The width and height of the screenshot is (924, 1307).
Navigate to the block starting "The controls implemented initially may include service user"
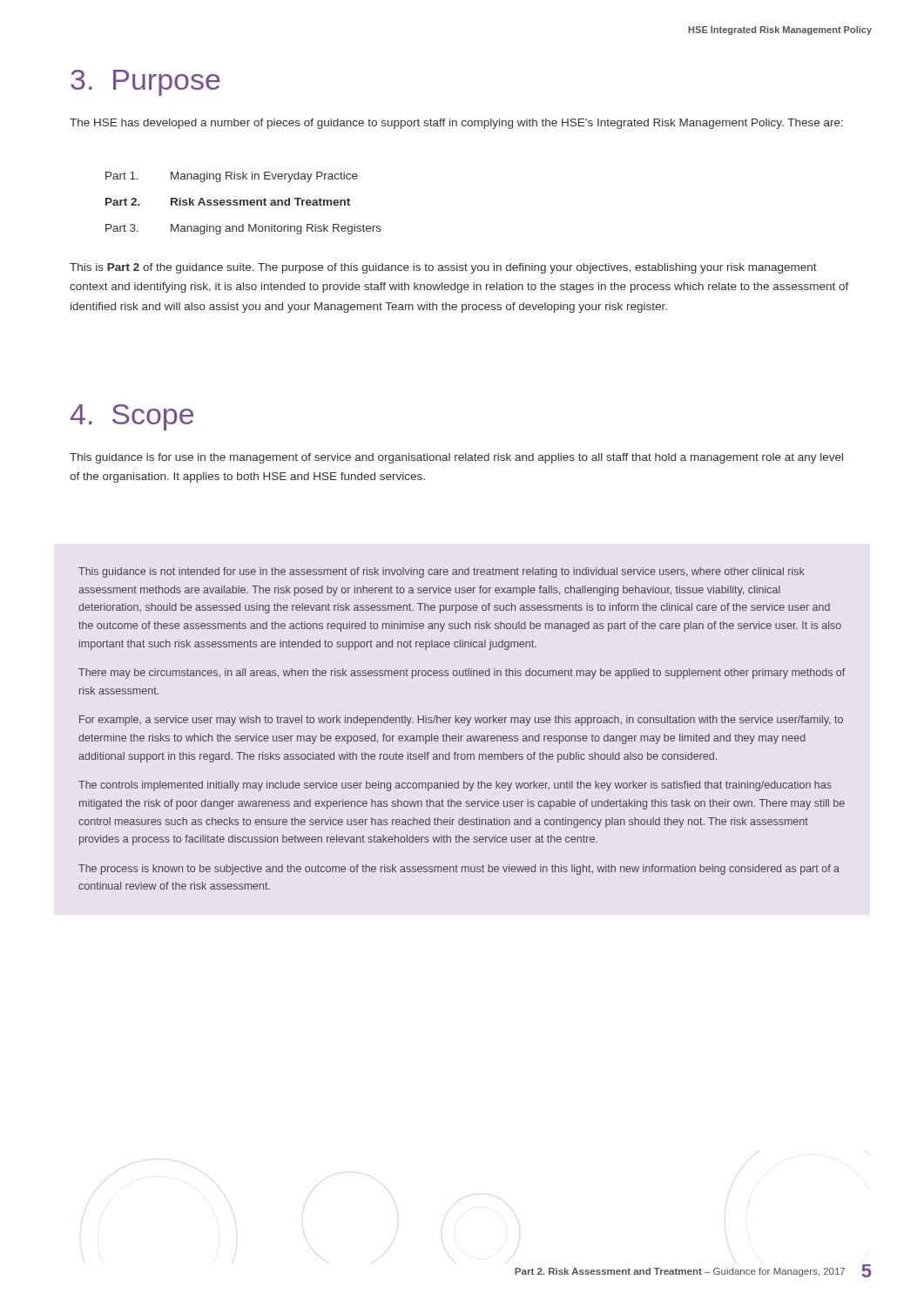tap(462, 812)
